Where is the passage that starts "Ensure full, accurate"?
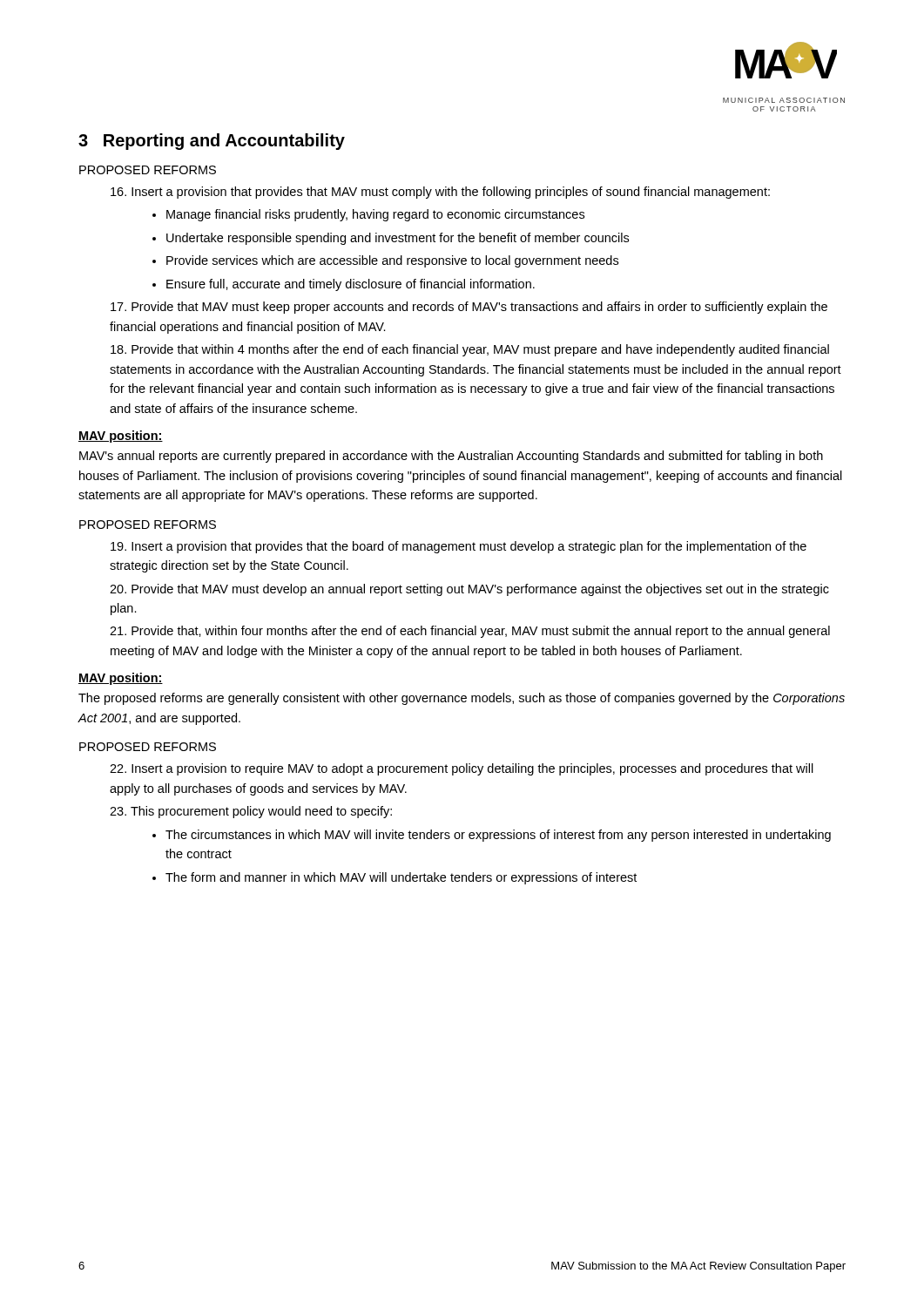The height and width of the screenshot is (1307, 924). coord(350,284)
